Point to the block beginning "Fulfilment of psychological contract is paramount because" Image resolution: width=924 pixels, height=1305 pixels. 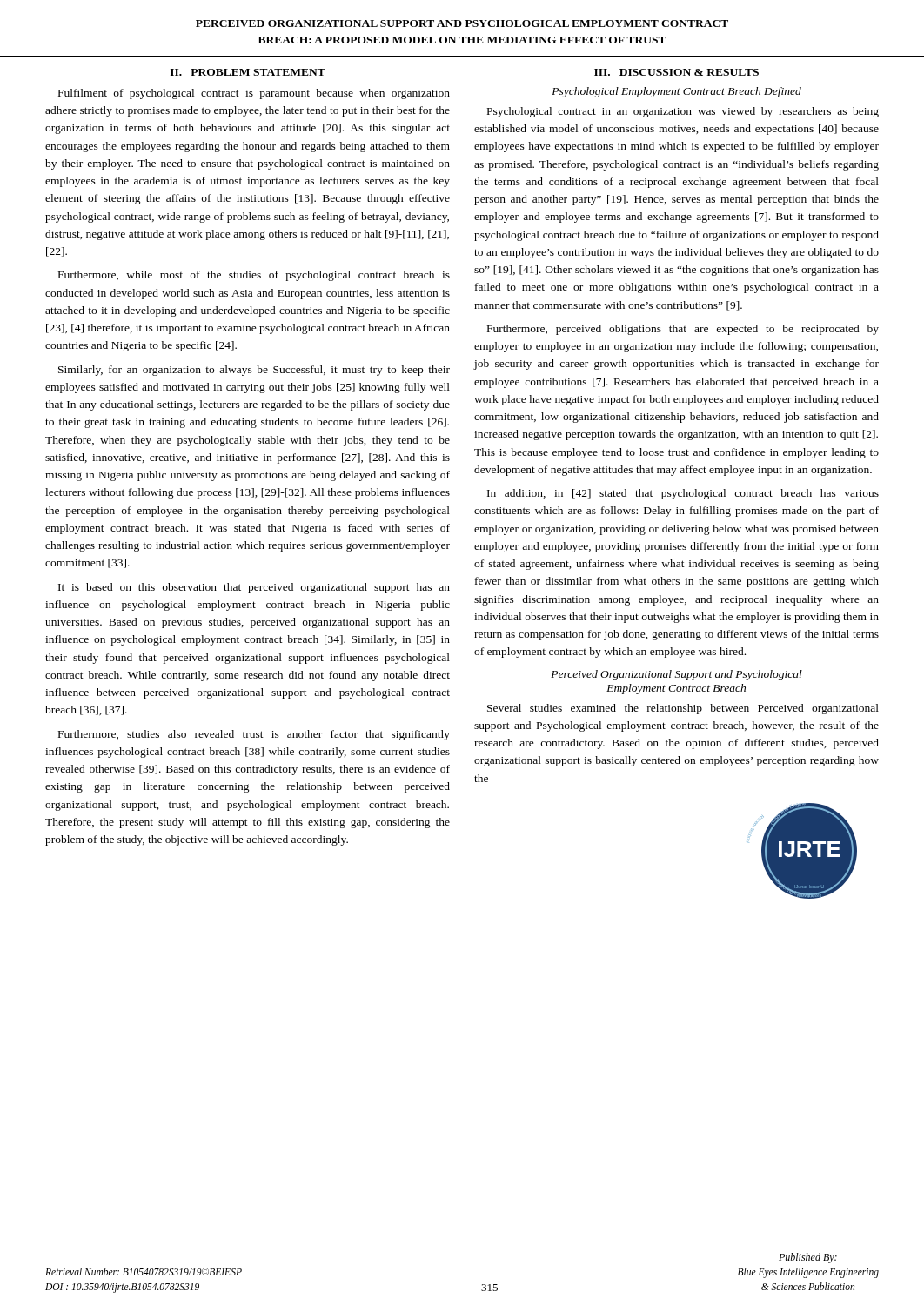pyautogui.click(x=248, y=172)
